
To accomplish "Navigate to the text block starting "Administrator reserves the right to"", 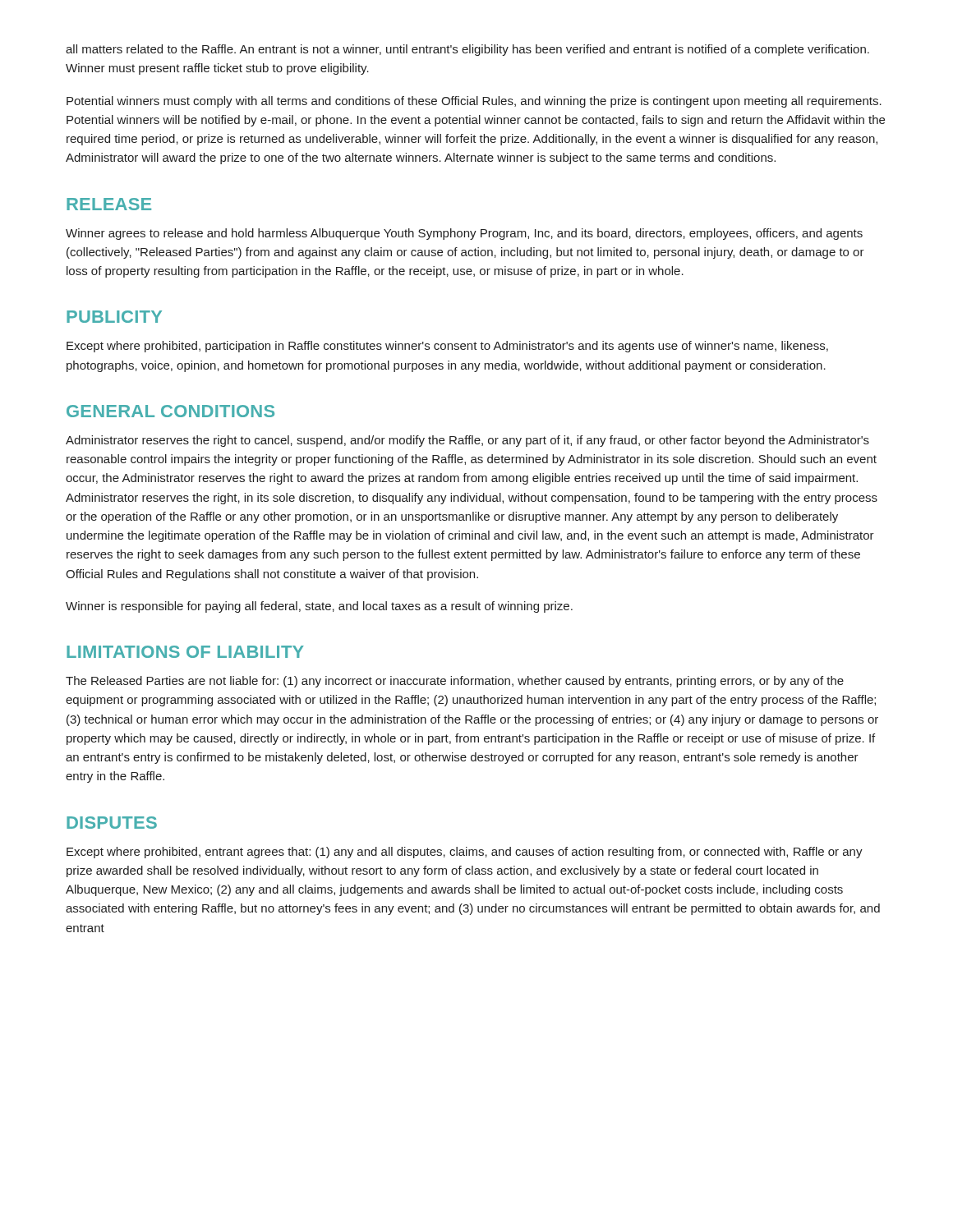I will click(476, 523).
